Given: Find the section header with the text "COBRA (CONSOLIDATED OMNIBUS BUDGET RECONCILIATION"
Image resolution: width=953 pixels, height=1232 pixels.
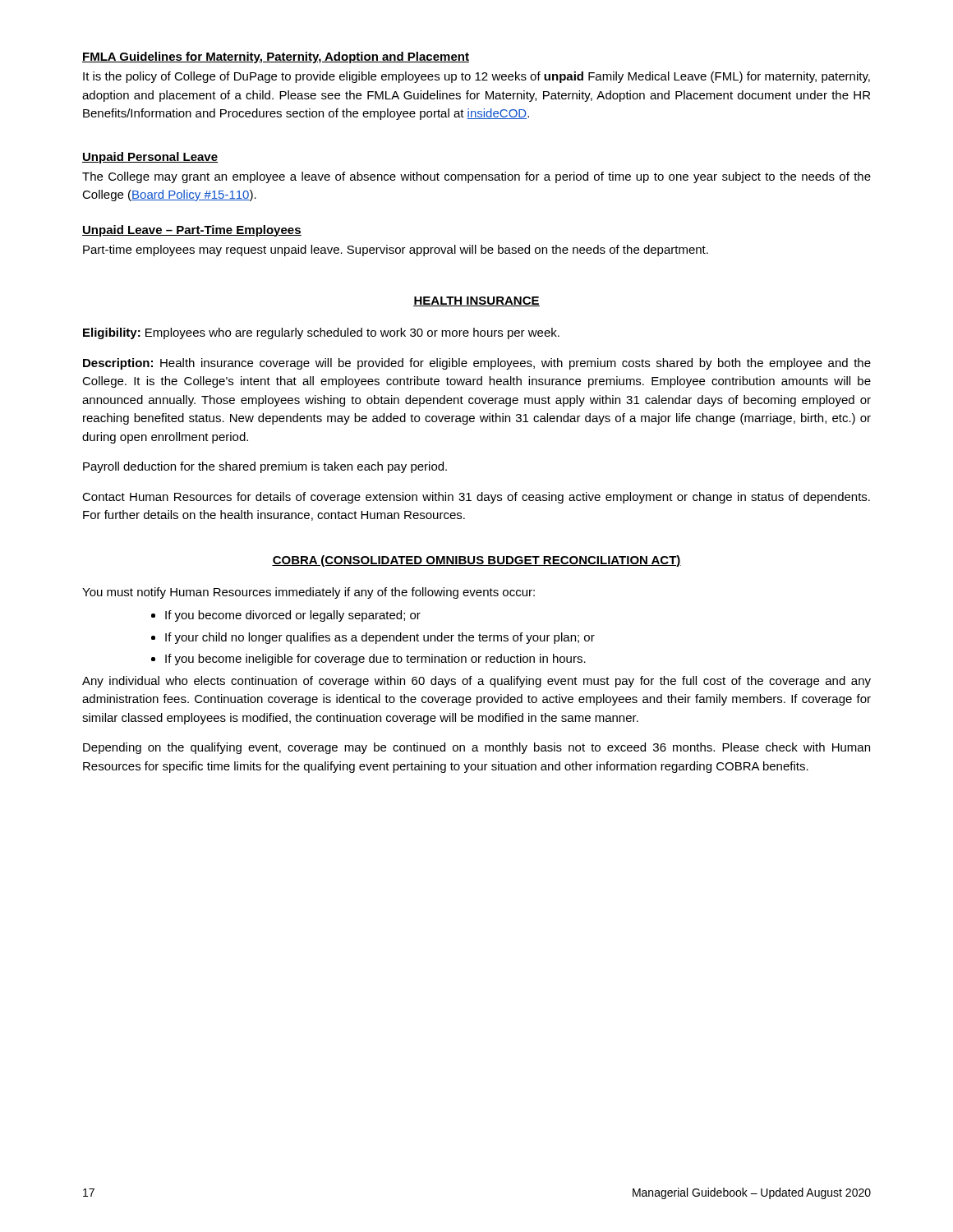Looking at the screenshot, I should click(476, 559).
